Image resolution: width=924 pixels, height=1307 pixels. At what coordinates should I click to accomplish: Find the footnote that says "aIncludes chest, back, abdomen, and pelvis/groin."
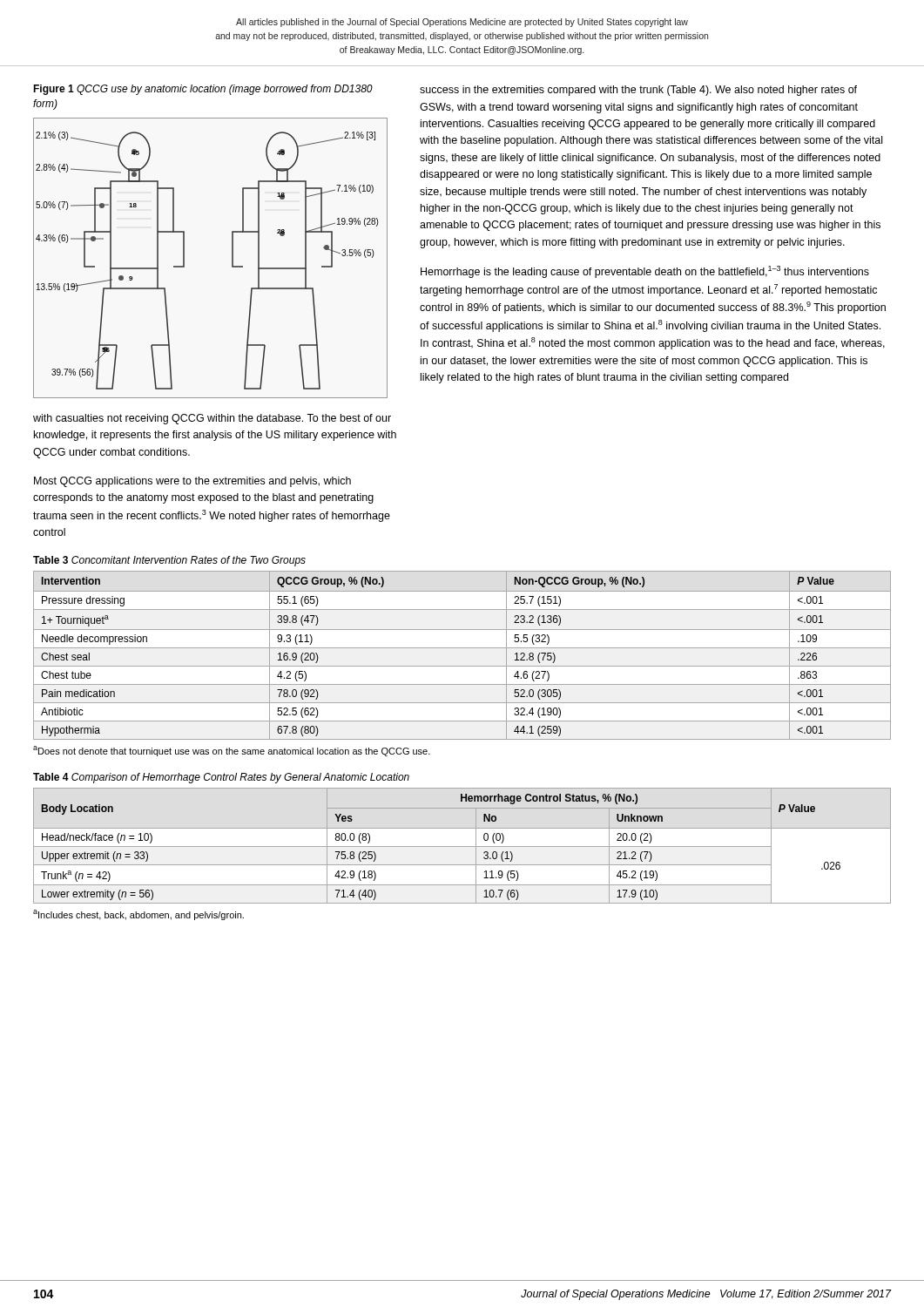tap(139, 914)
